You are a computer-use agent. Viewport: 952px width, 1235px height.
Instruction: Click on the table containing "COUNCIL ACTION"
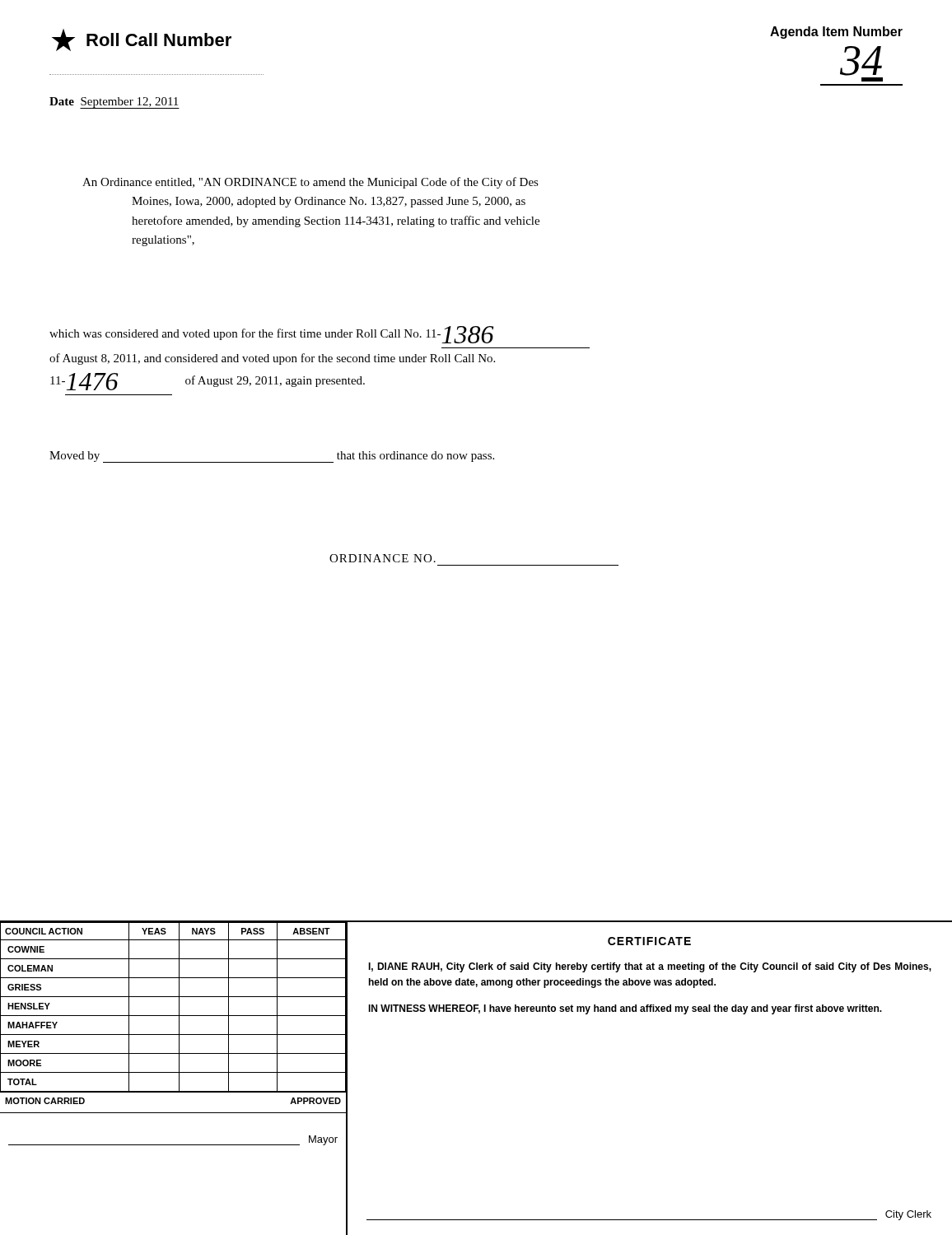173,1016
